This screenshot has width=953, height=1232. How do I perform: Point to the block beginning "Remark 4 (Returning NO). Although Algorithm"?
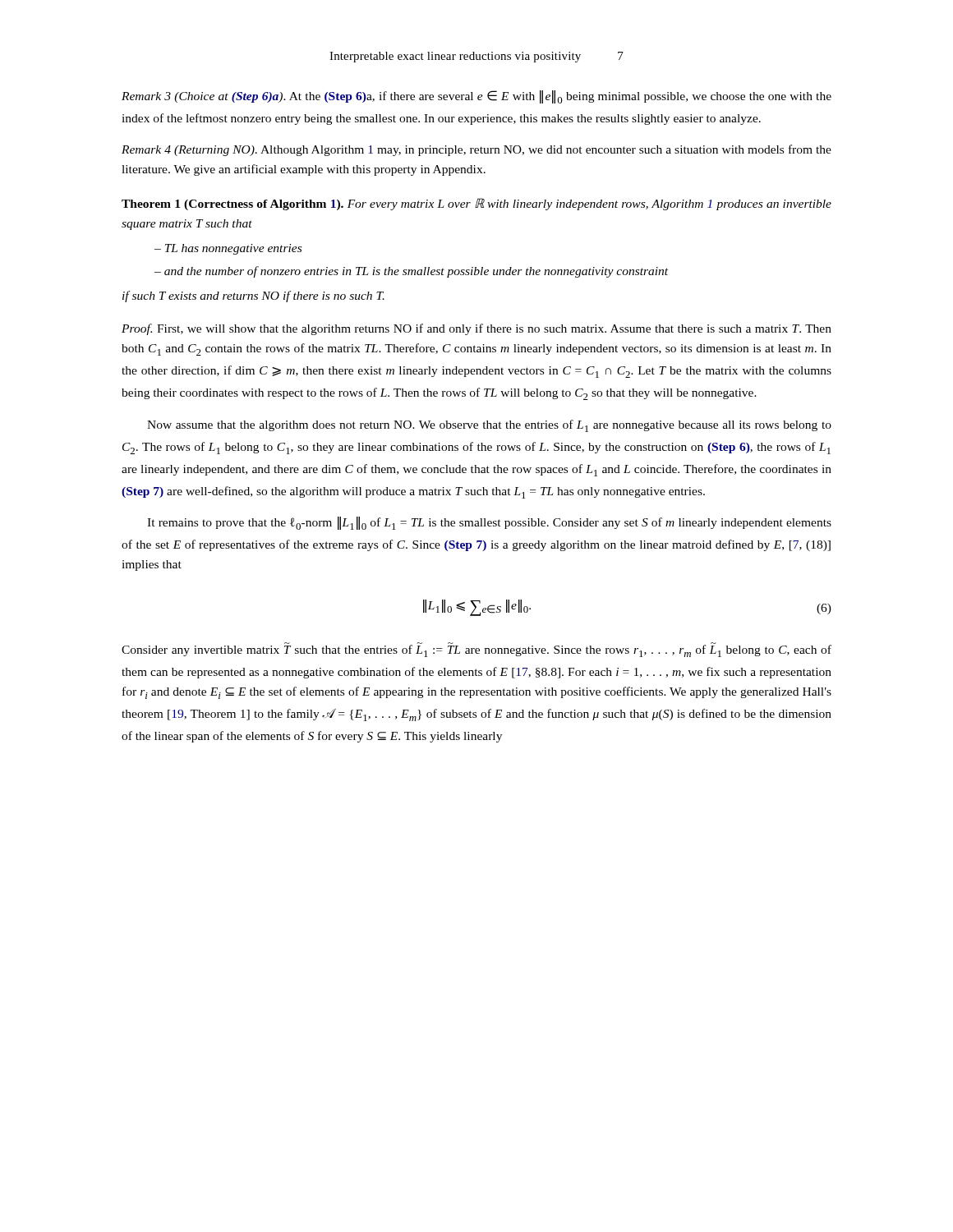[476, 159]
